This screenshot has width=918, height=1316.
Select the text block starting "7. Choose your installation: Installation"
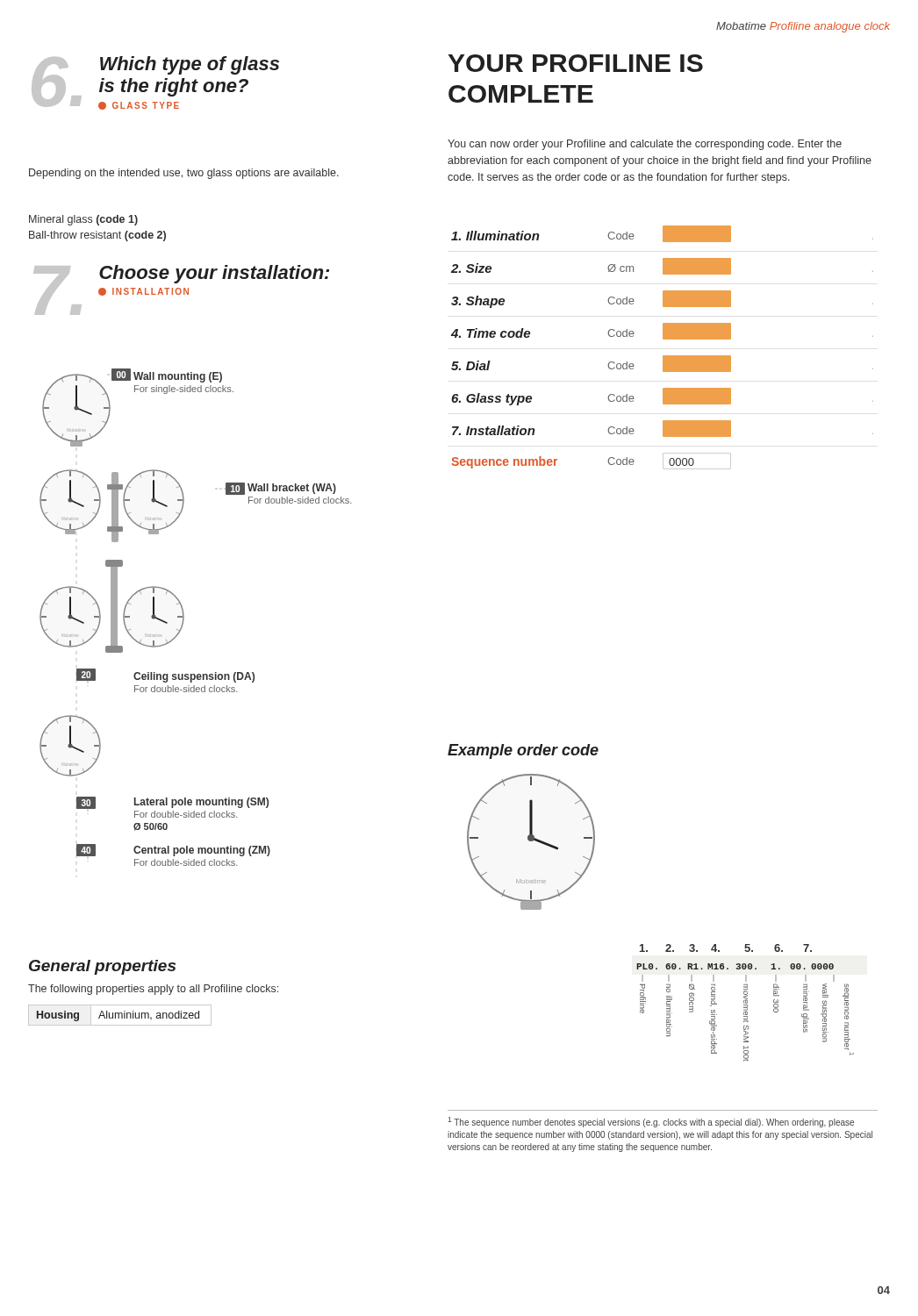point(179,289)
